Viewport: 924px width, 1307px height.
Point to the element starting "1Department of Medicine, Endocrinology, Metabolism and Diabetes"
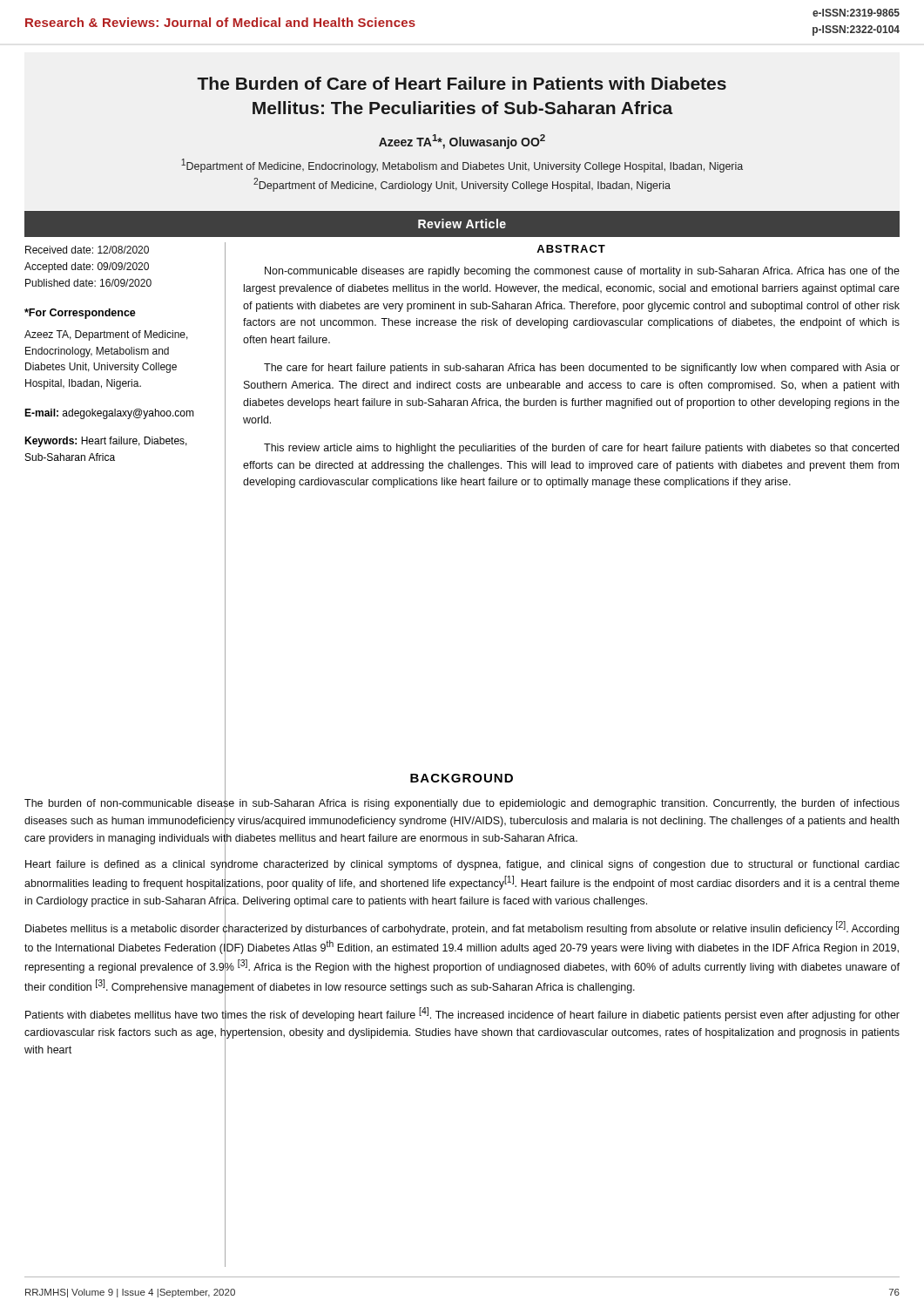pos(462,175)
